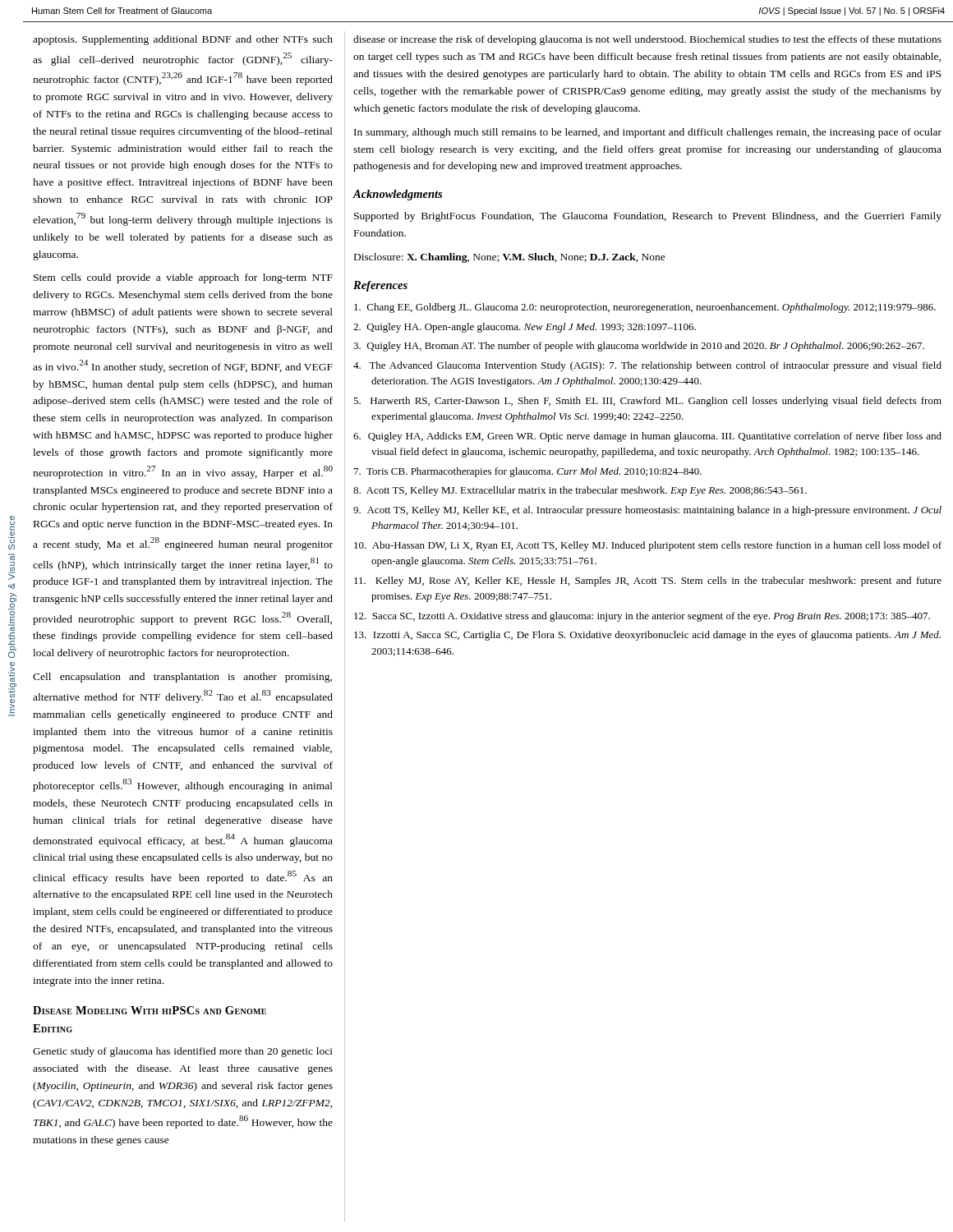The width and height of the screenshot is (953, 1232).
Task: Navigate to the region starting "12. Sacca SC, Izzotti A. Oxidative"
Action: 647,616
